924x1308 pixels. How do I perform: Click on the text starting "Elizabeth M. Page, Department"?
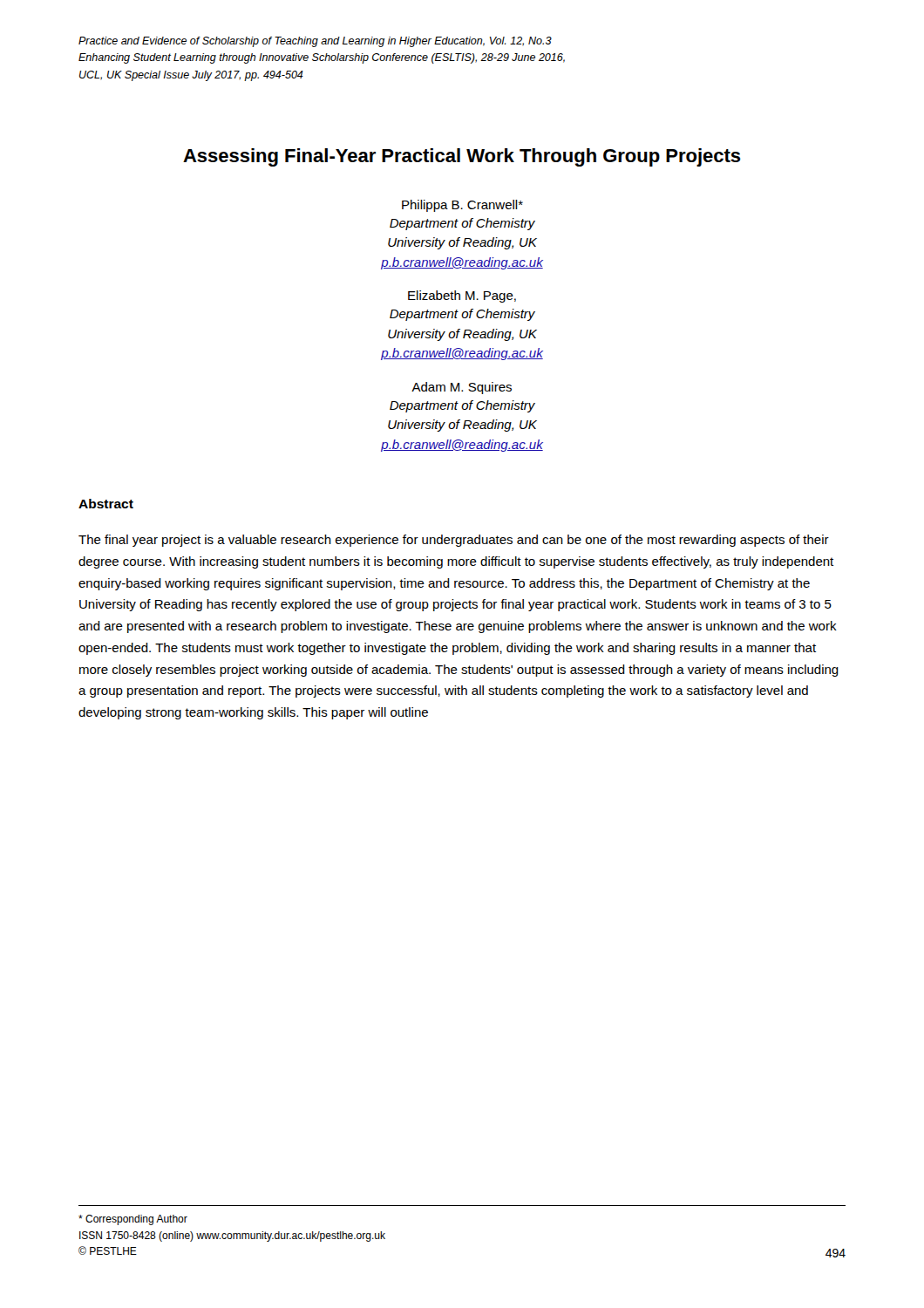pyautogui.click(x=462, y=326)
